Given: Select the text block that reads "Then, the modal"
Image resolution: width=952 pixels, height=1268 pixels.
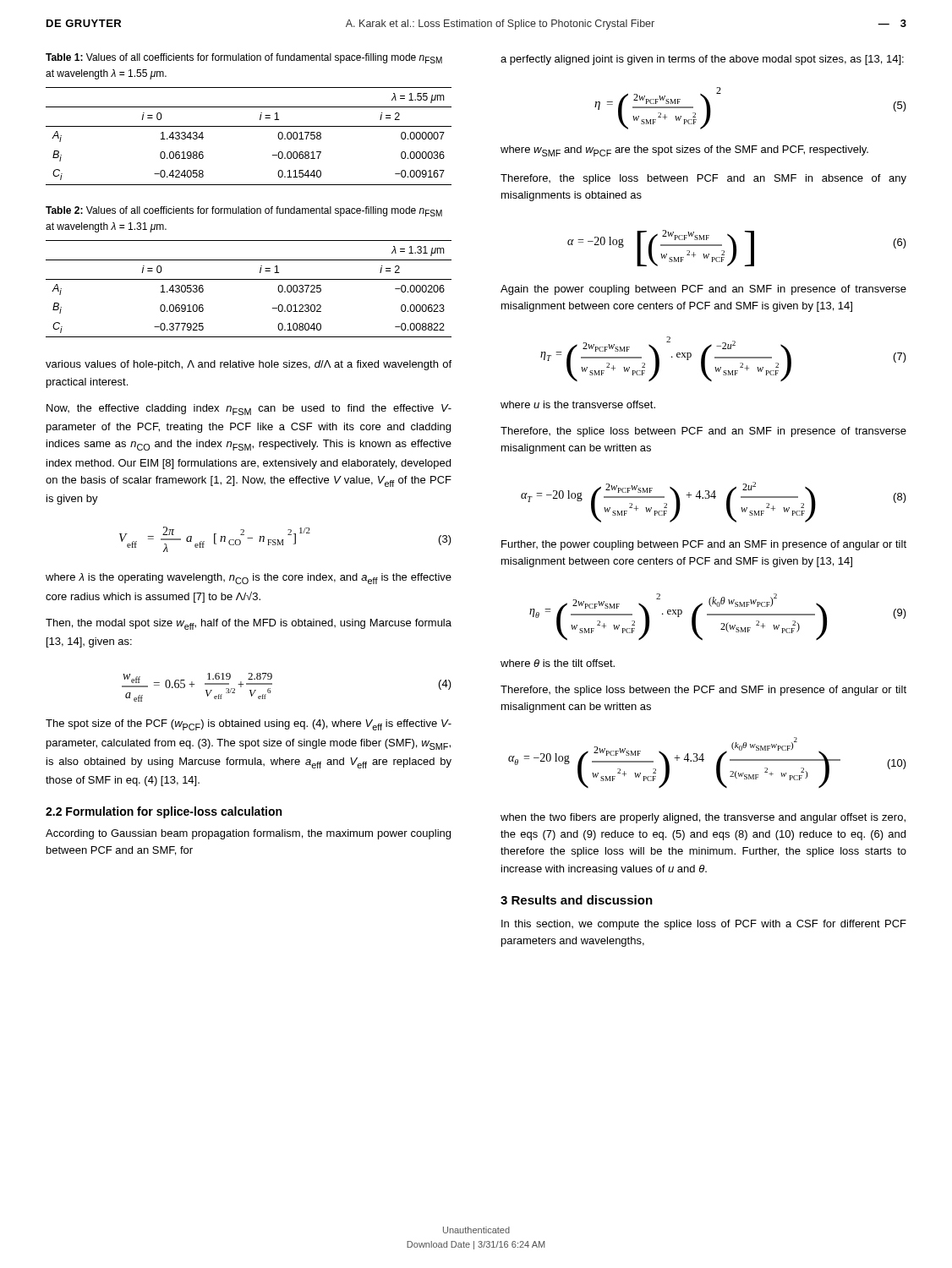Looking at the screenshot, I should pos(249,632).
